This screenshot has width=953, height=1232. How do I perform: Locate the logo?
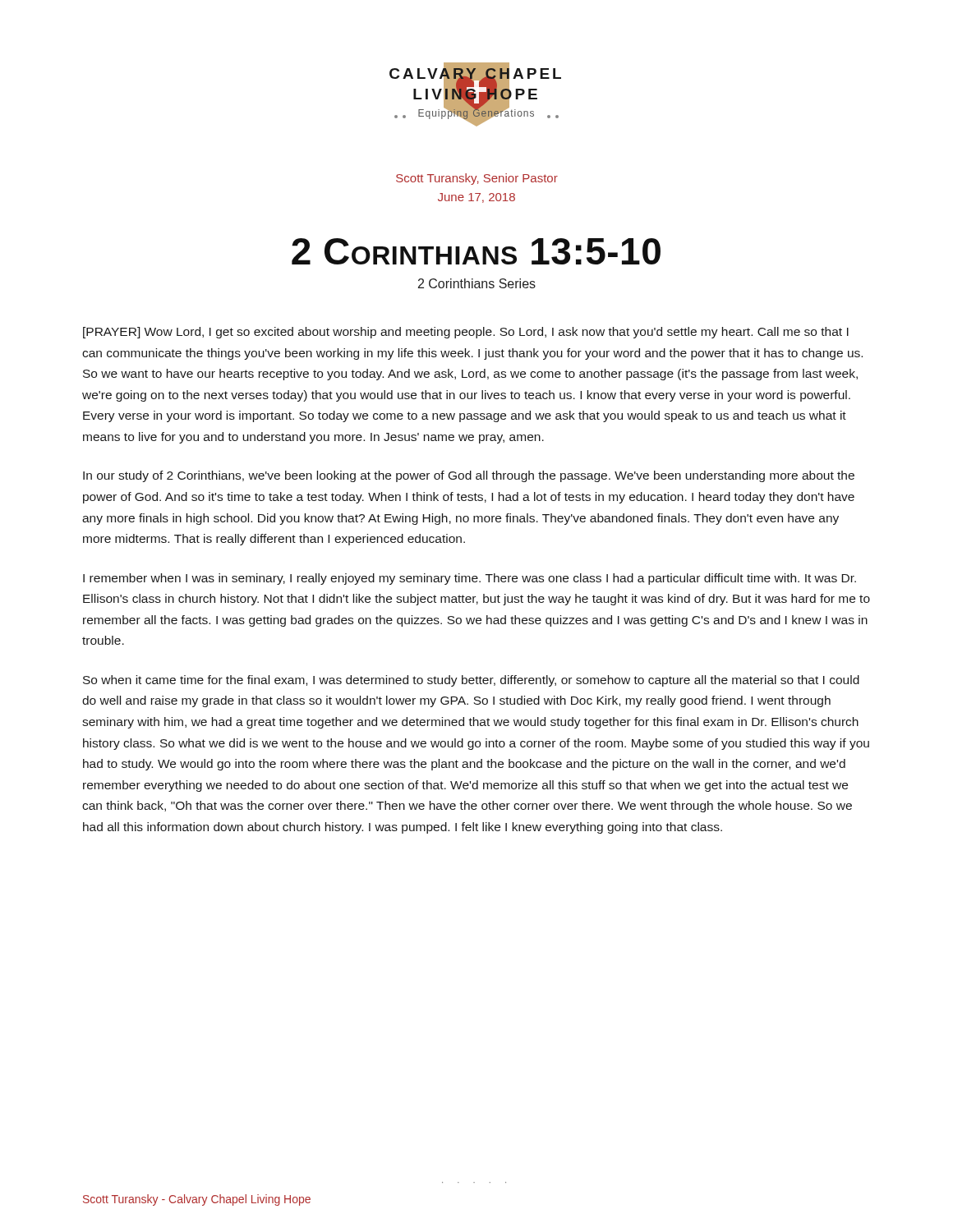click(x=476, y=94)
